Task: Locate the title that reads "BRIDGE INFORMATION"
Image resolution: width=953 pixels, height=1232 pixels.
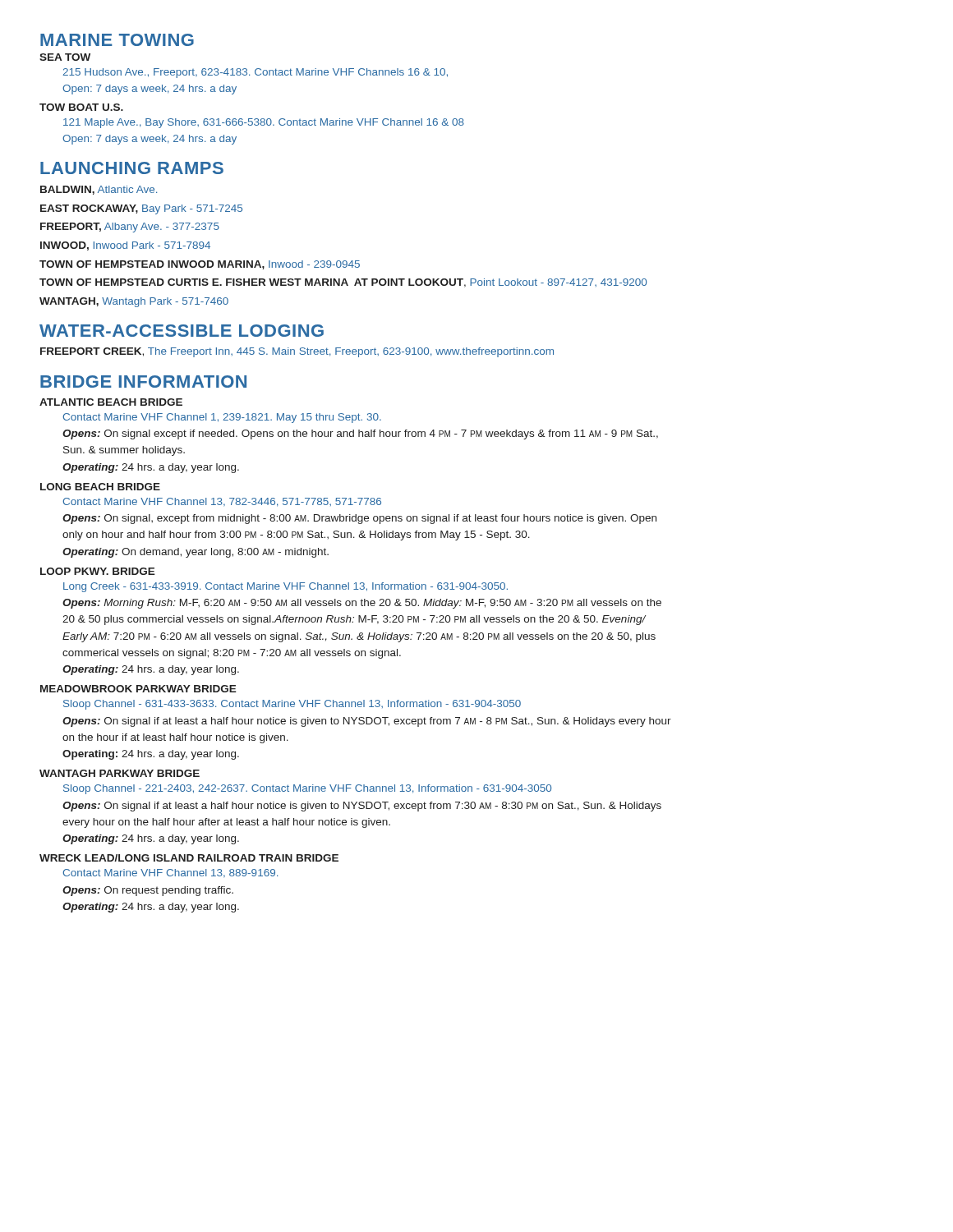Action: (x=144, y=381)
